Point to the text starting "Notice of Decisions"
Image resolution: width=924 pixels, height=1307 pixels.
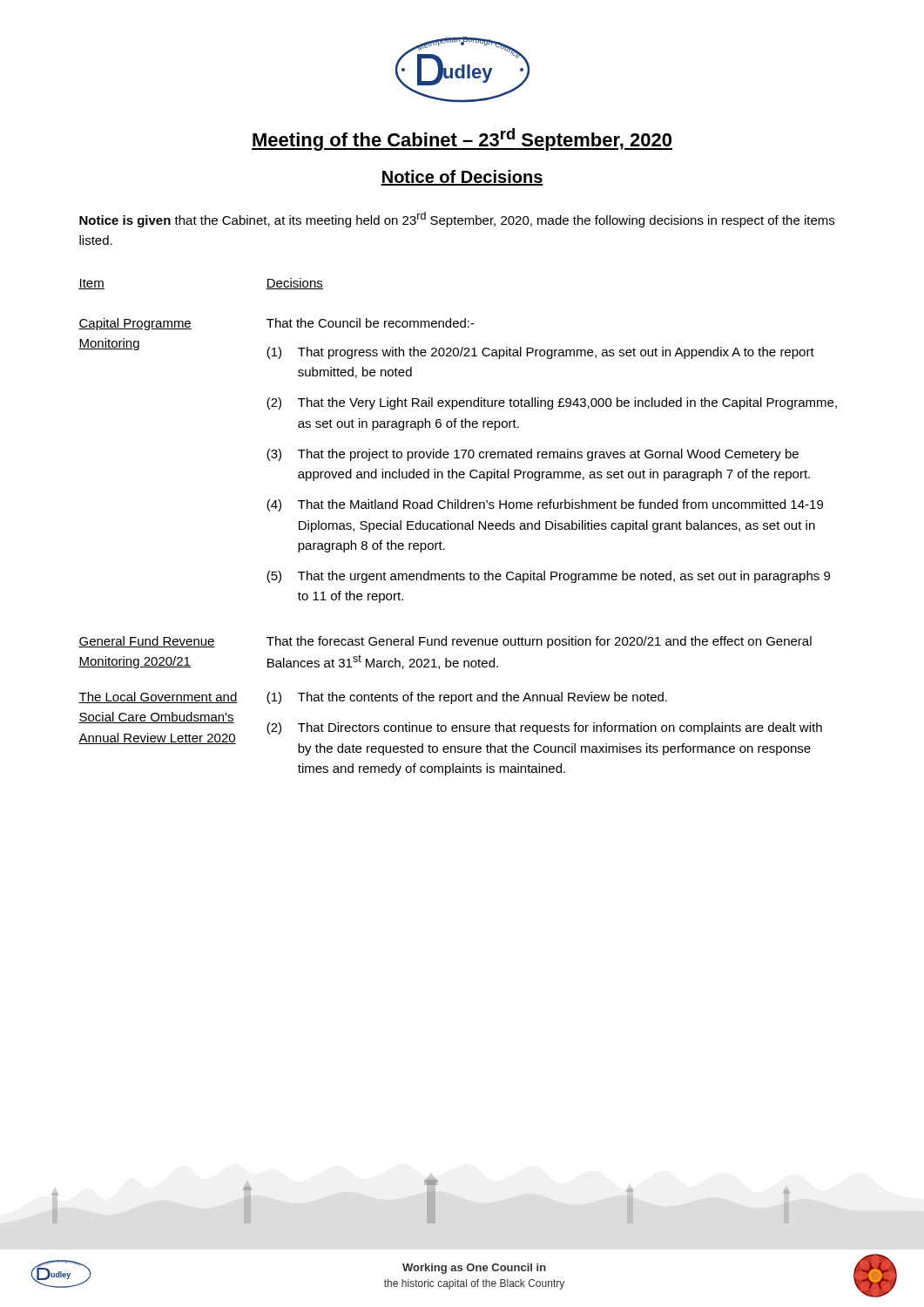[462, 177]
